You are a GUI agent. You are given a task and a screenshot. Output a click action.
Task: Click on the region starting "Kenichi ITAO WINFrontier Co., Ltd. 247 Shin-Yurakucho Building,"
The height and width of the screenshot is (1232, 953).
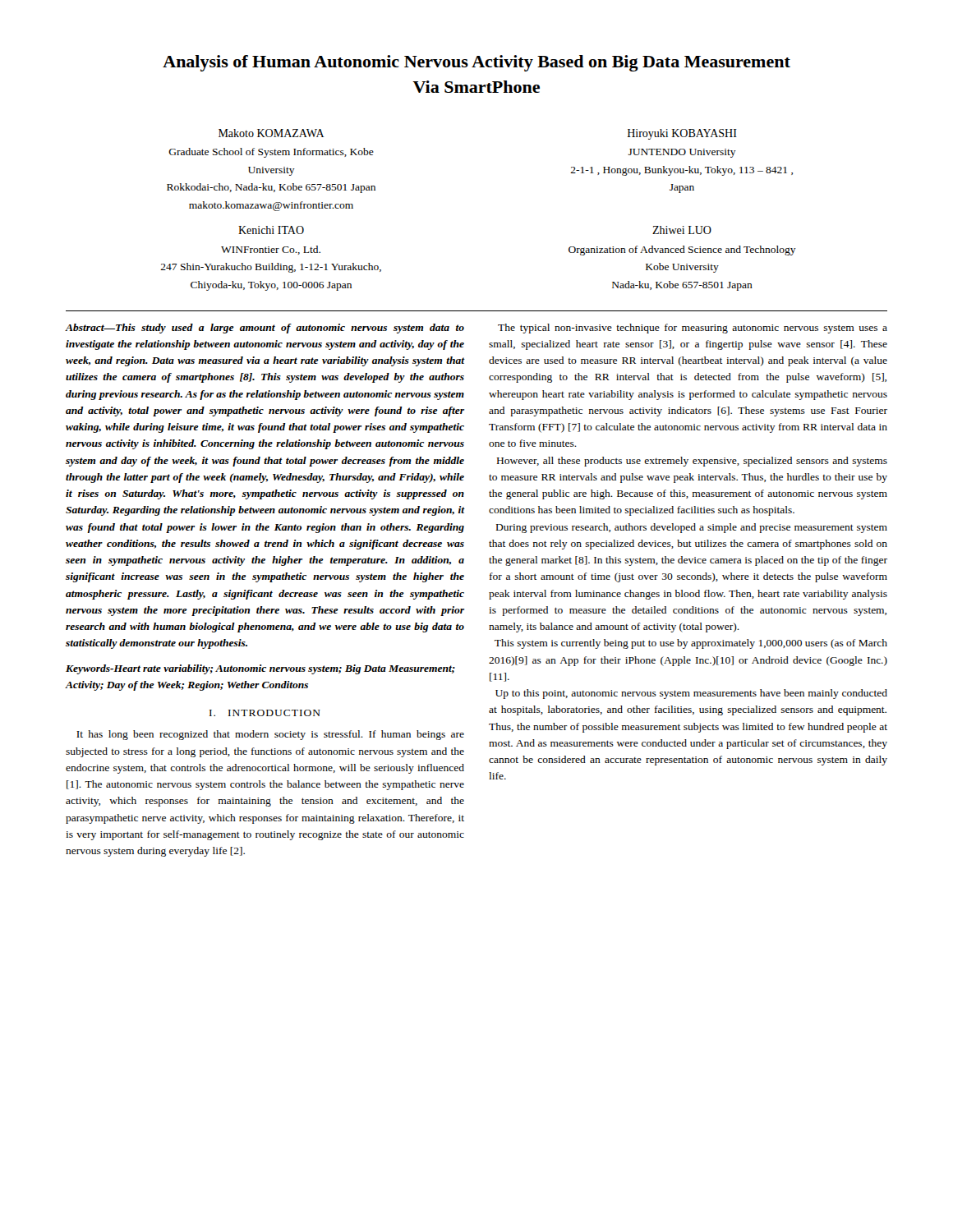coord(271,258)
